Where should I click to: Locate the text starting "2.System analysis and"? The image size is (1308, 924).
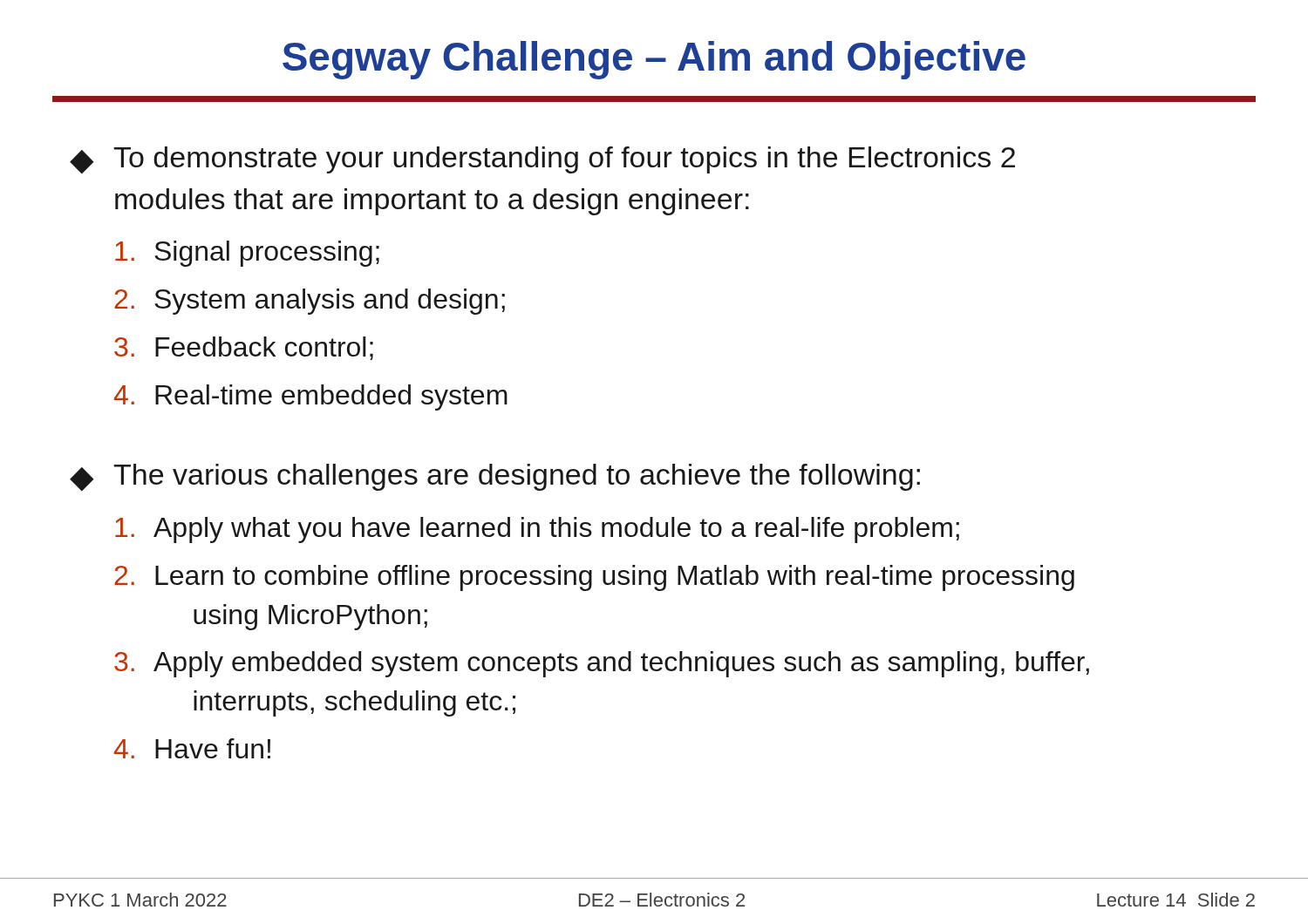point(310,299)
